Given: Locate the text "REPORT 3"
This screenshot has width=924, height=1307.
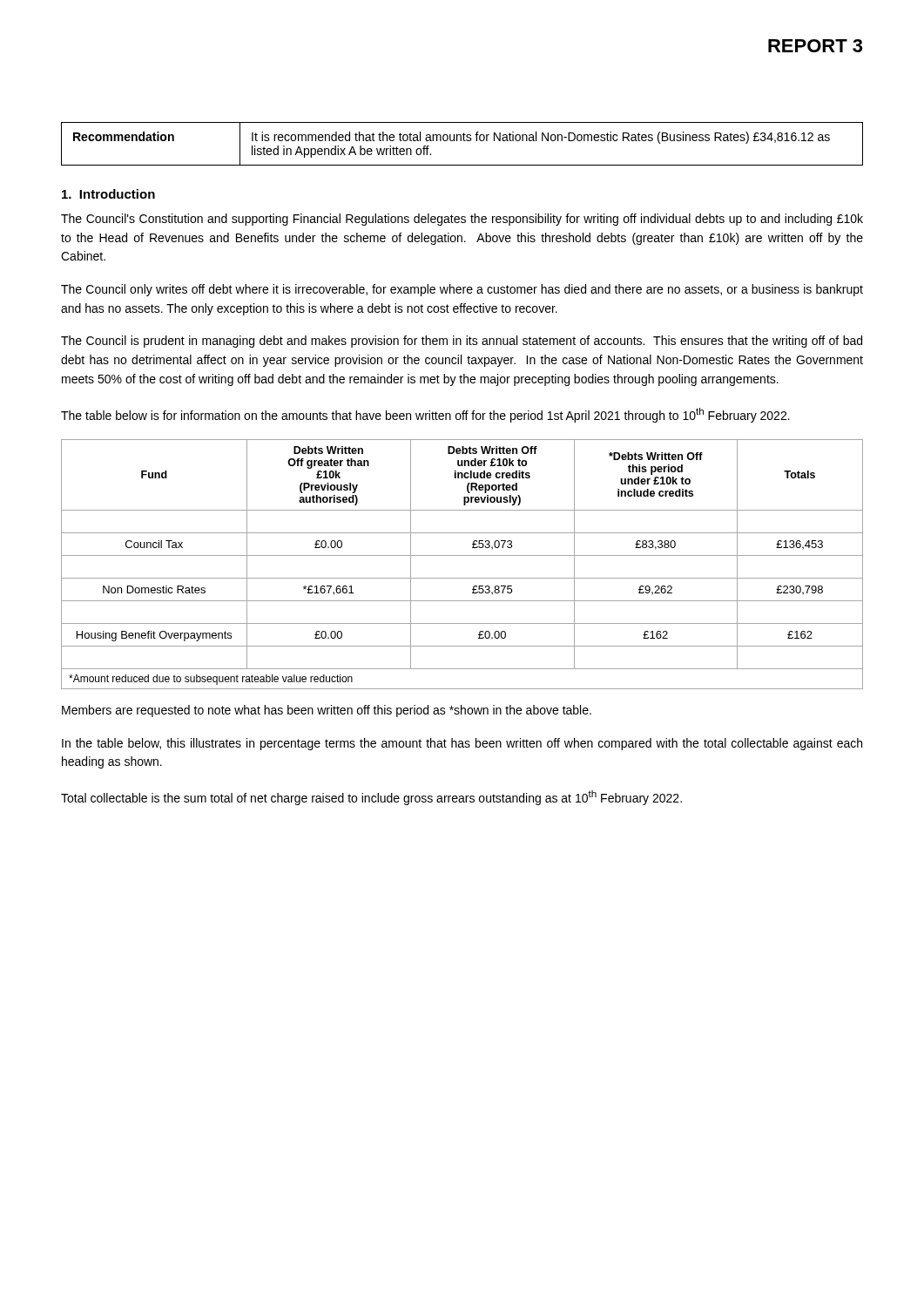Looking at the screenshot, I should coord(815,46).
